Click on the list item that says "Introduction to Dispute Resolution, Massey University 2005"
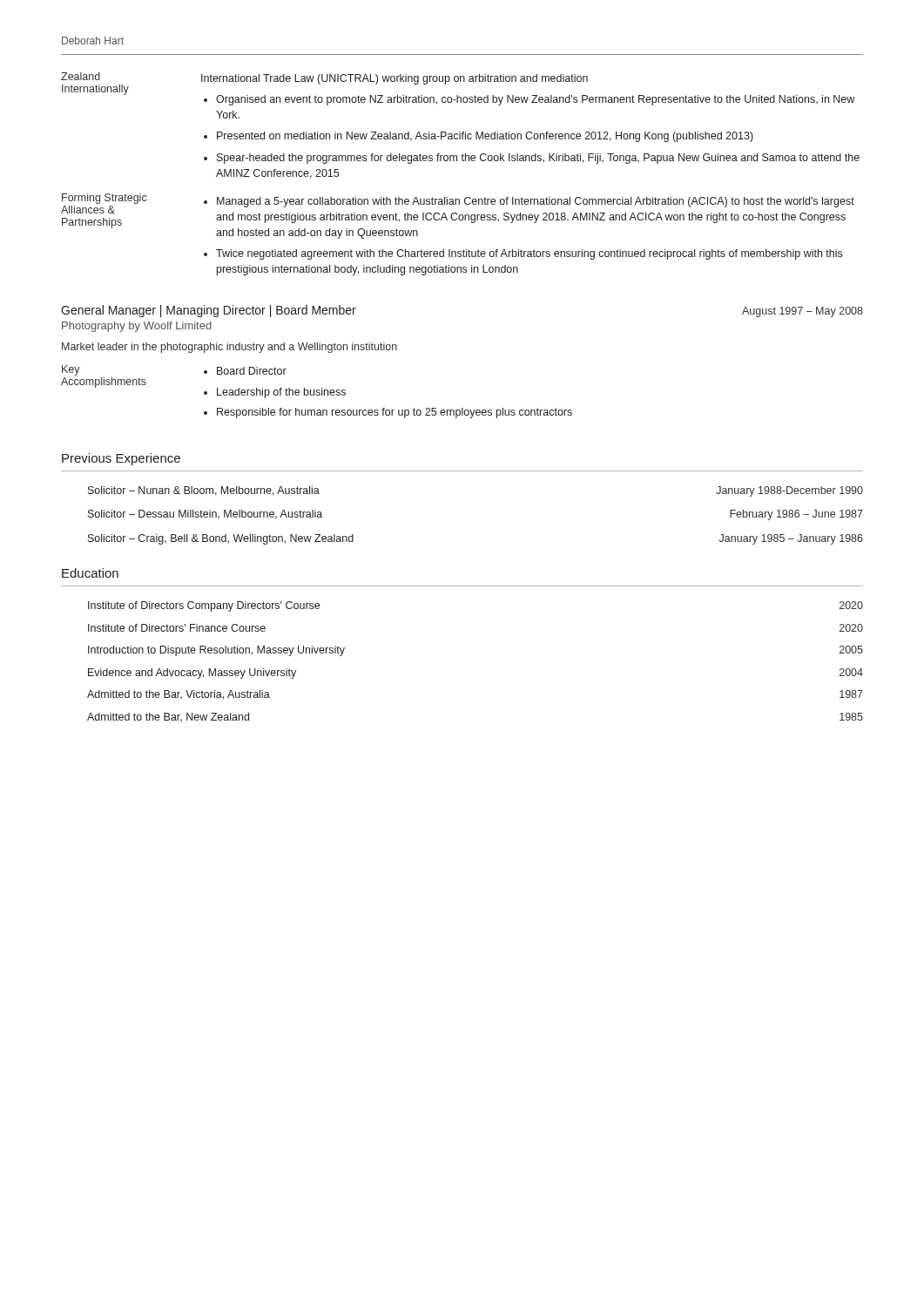The width and height of the screenshot is (924, 1307). (x=216, y=650)
